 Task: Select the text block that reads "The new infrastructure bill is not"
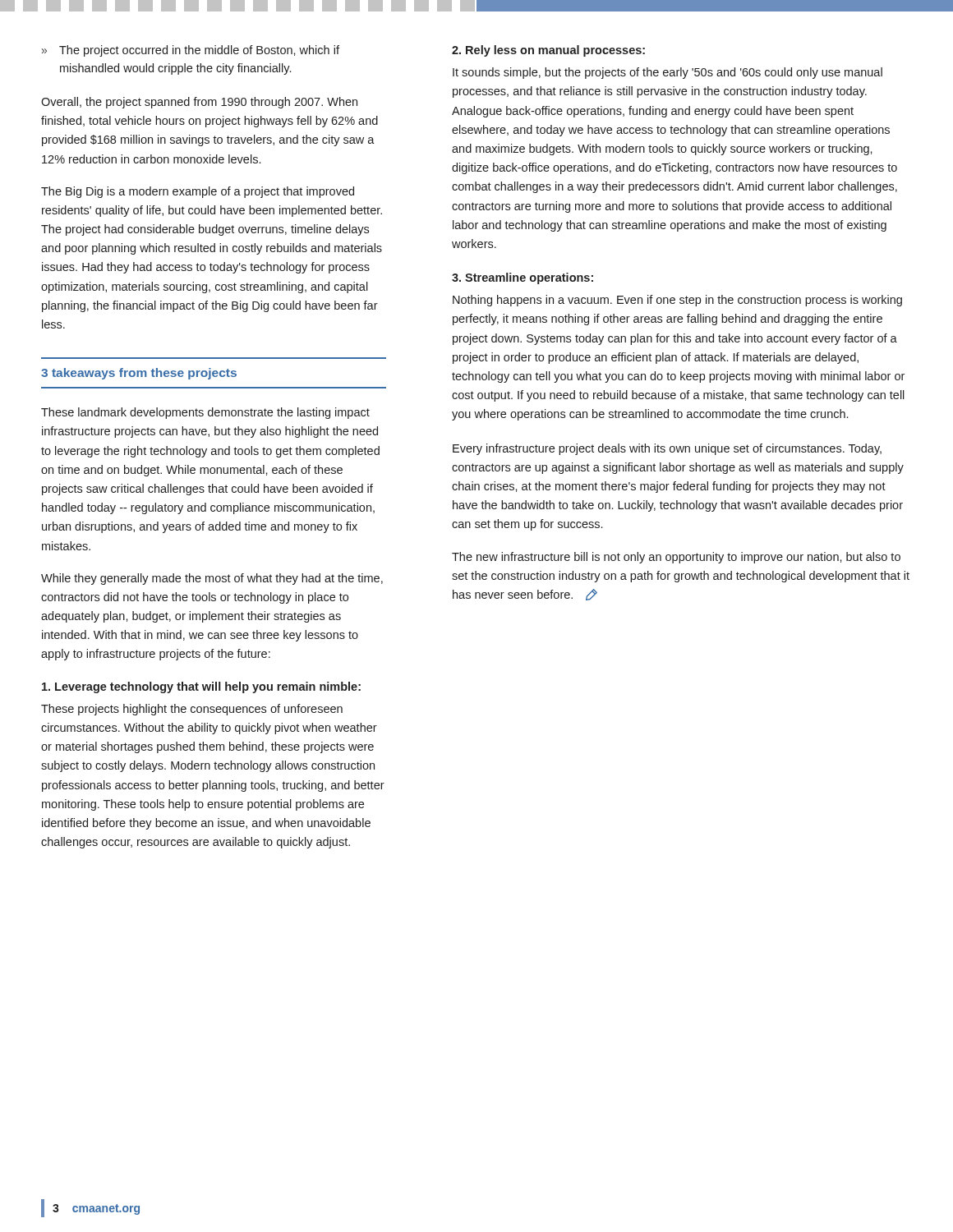tap(681, 576)
